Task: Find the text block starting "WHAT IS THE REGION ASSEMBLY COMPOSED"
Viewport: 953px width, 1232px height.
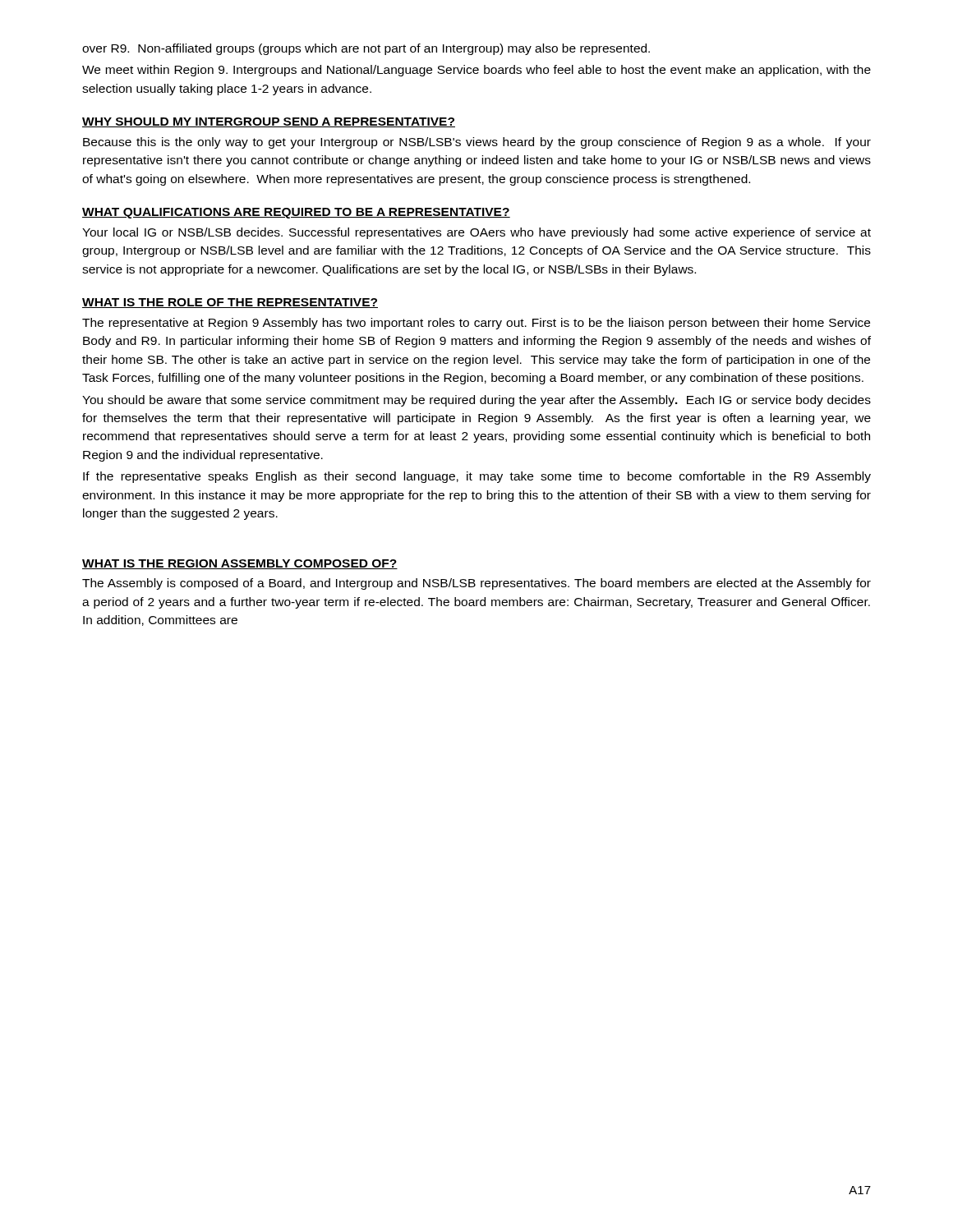Action: 240,563
